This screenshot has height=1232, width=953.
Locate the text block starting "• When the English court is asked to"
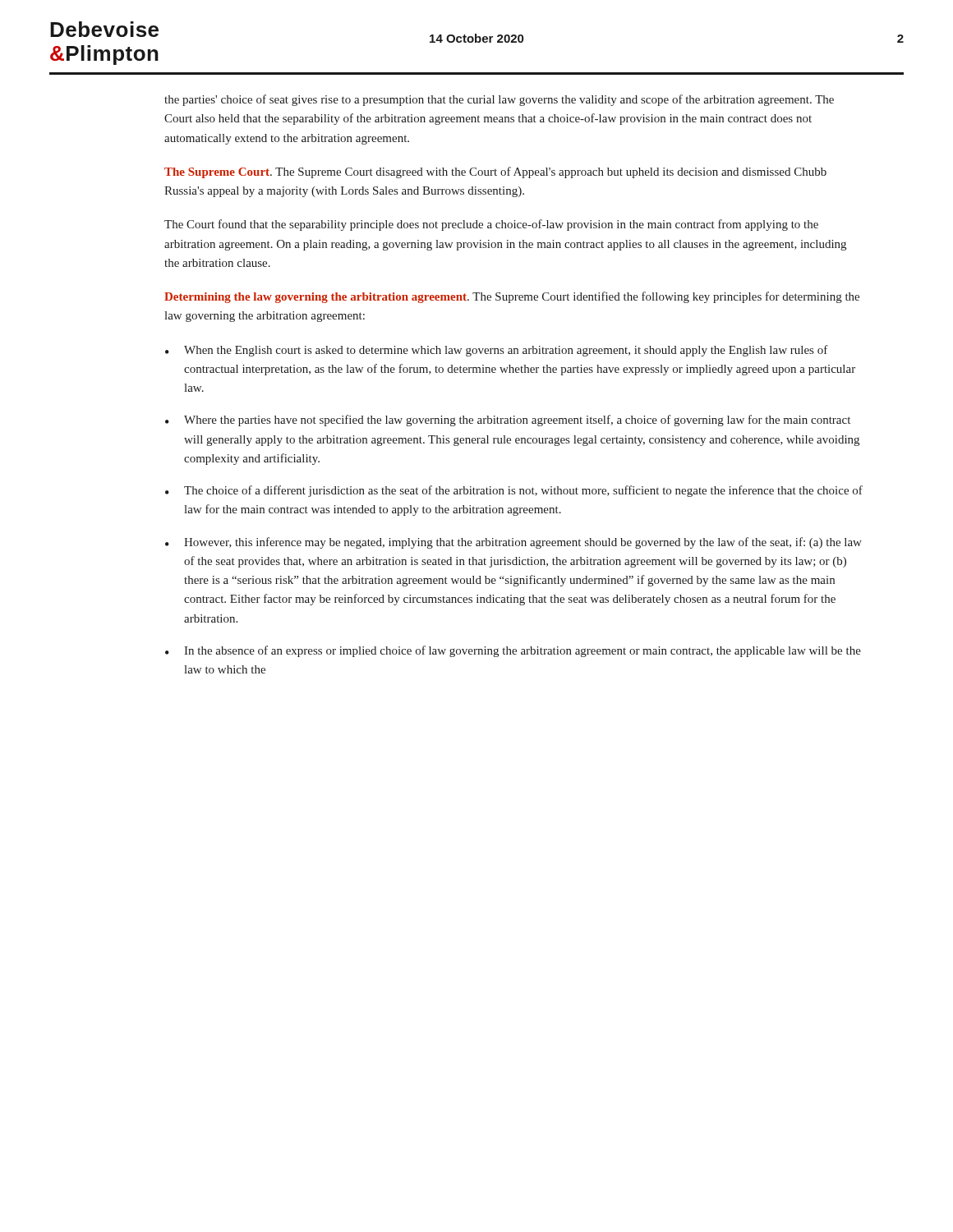point(513,369)
